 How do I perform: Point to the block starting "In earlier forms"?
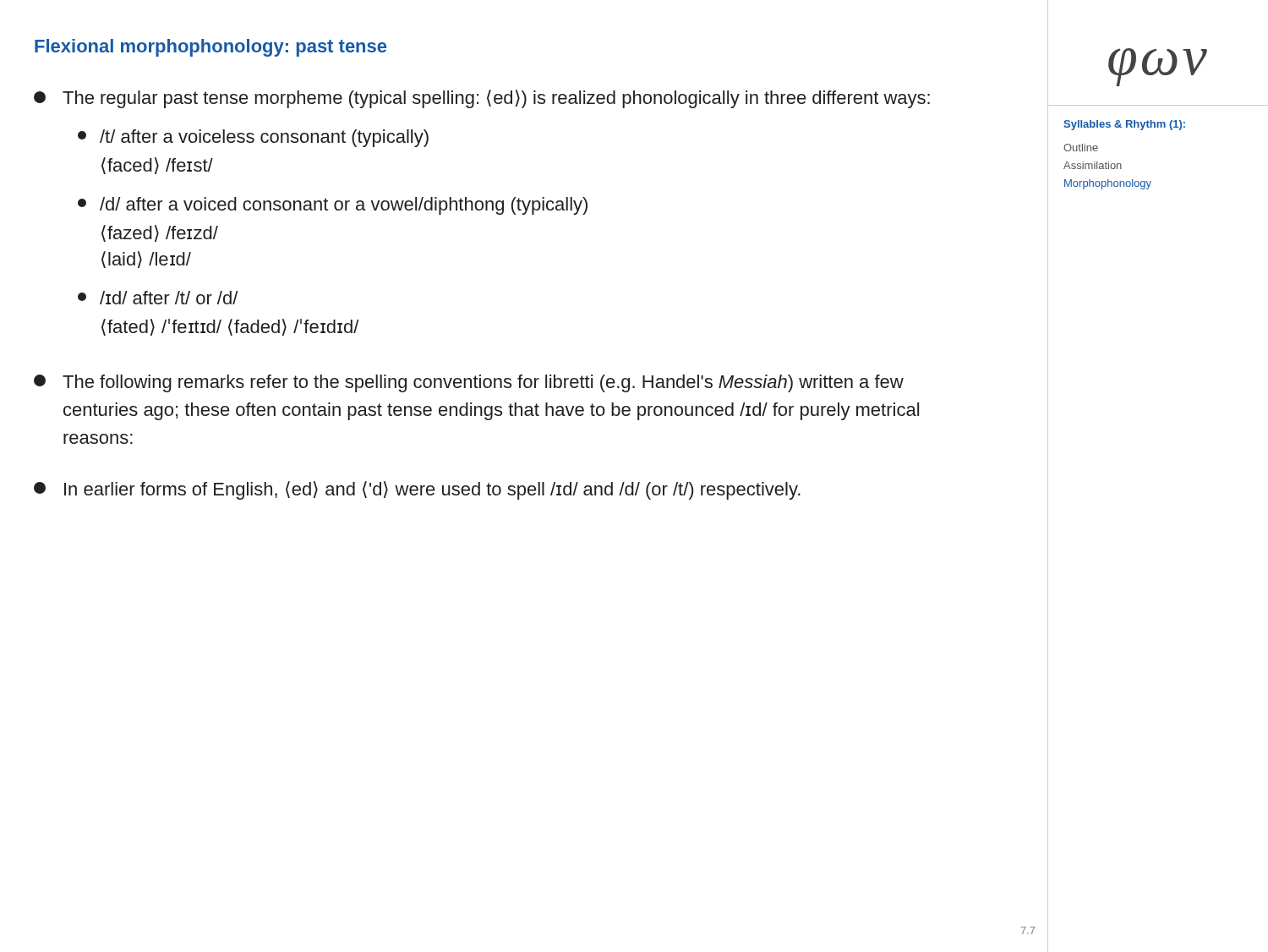point(418,489)
